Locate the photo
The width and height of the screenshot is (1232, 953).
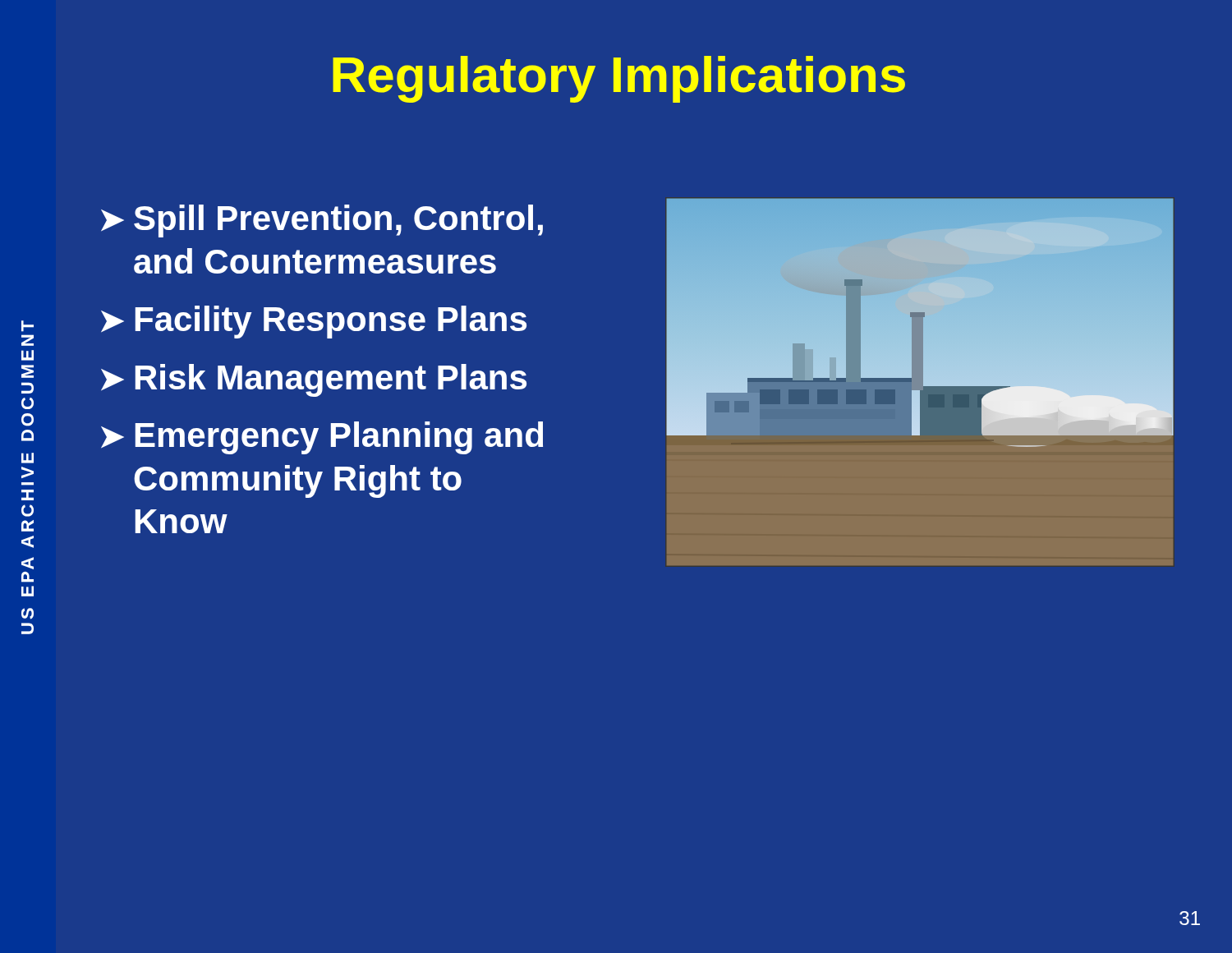coord(920,382)
